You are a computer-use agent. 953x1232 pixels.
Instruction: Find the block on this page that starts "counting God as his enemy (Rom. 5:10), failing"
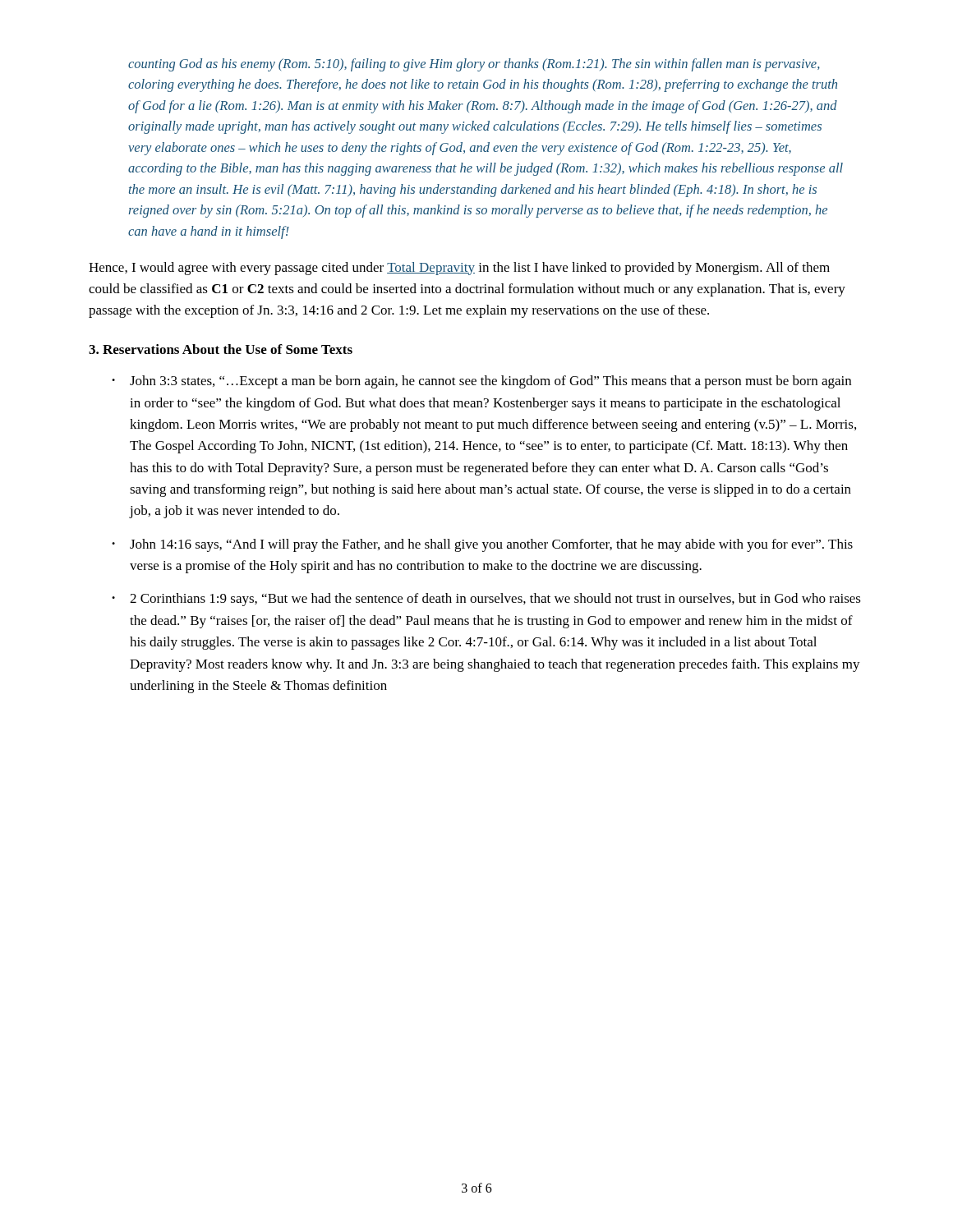(486, 147)
